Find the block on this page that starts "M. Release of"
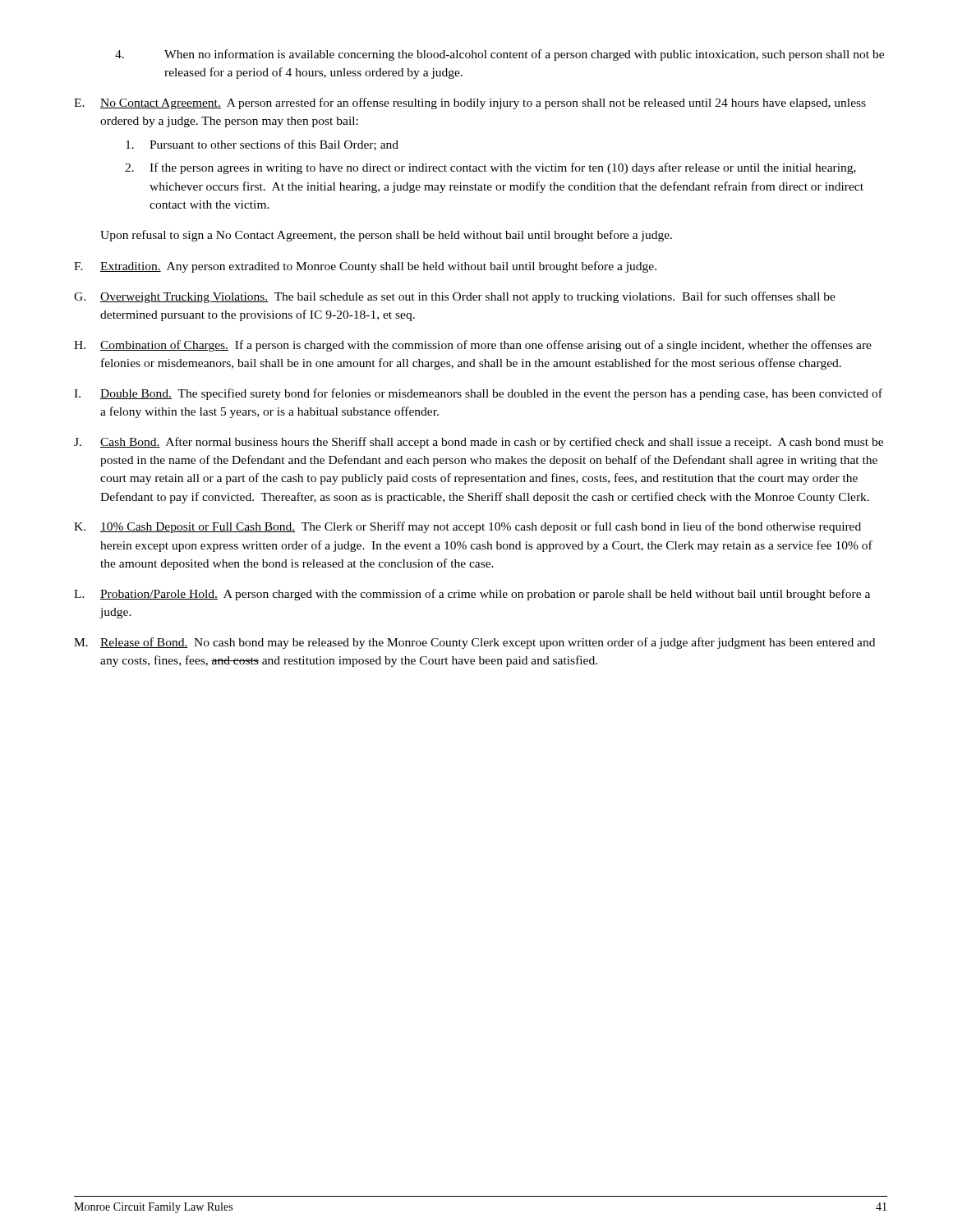Screen dimensions: 1232x953 click(481, 651)
